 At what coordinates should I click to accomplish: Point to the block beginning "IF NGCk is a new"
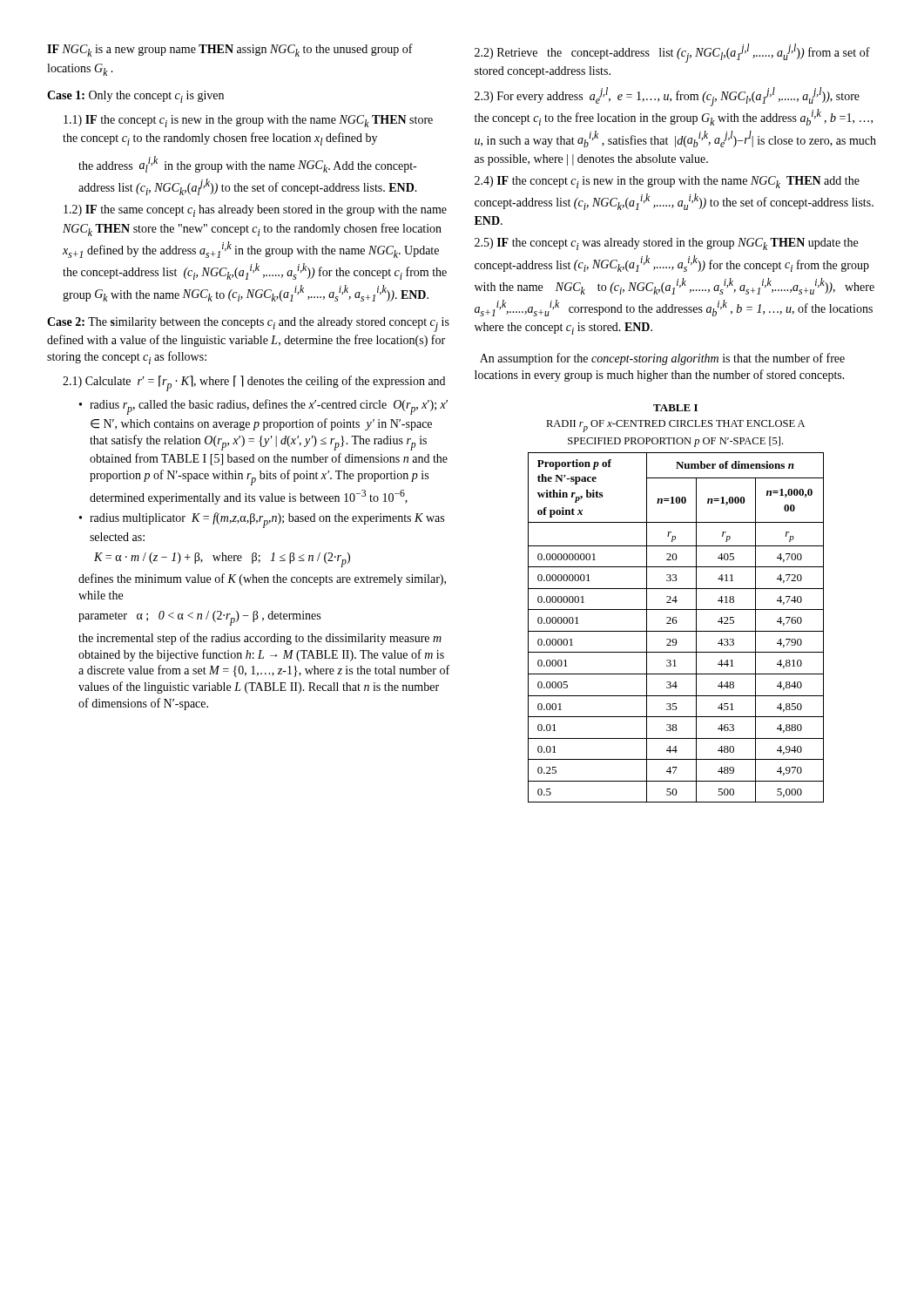tap(230, 60)
